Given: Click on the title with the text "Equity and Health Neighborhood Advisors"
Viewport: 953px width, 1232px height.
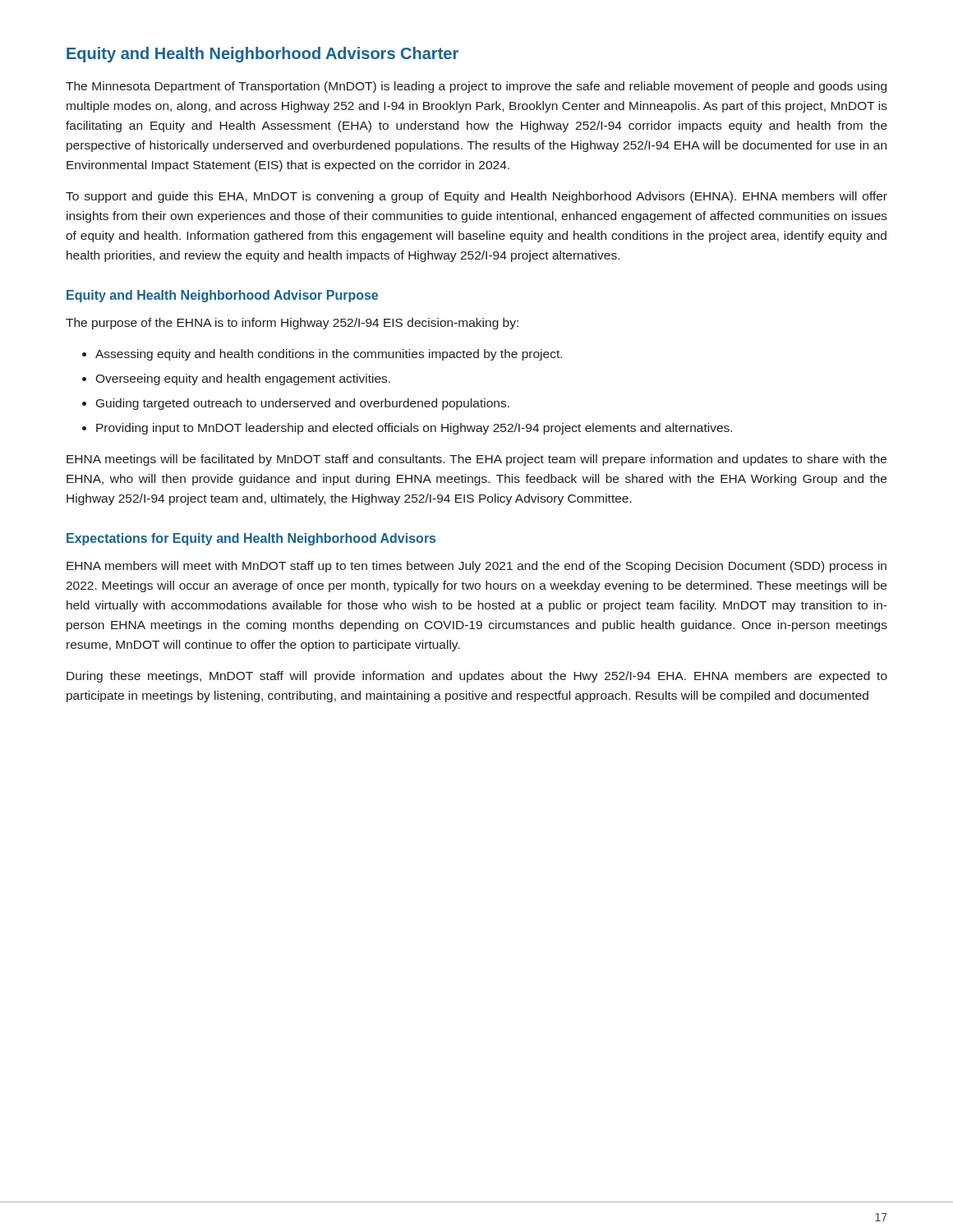Looking at the screenshot, I should pos(262,53).
